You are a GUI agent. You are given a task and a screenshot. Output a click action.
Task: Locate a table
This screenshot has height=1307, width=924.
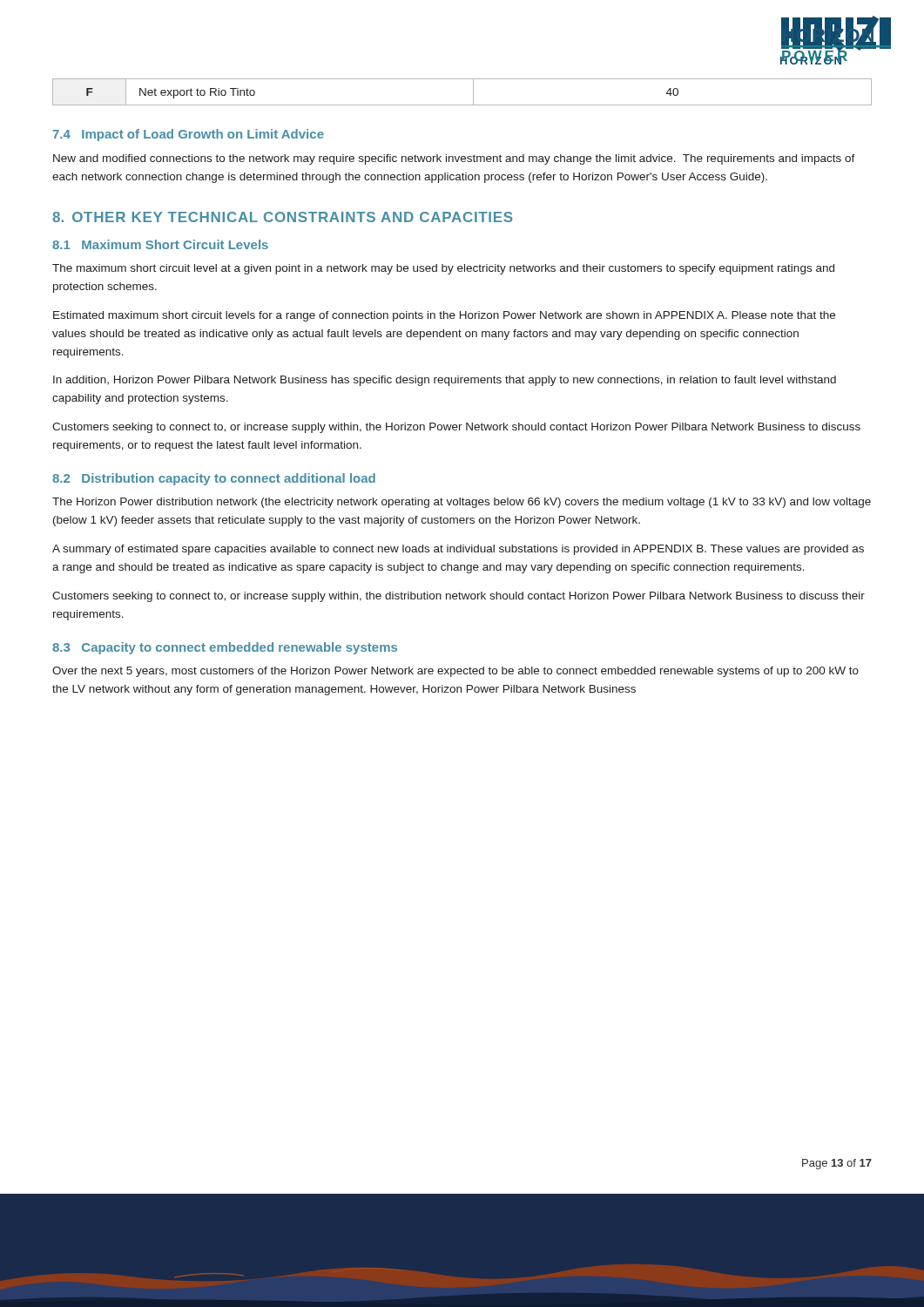pos(462,92)
